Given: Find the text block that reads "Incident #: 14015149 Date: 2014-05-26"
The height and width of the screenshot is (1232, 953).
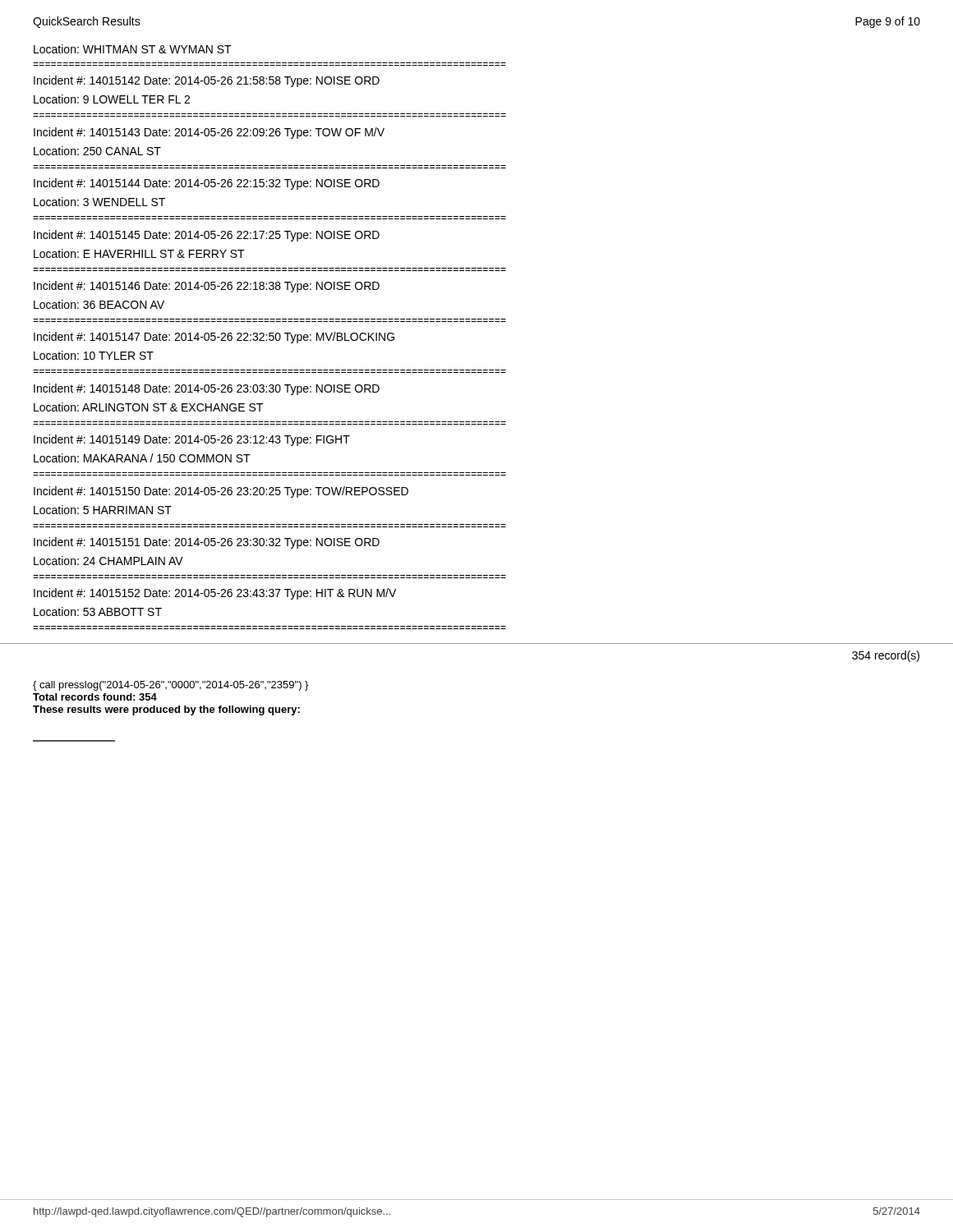Looking at the screenshot, I should [192, 440].
